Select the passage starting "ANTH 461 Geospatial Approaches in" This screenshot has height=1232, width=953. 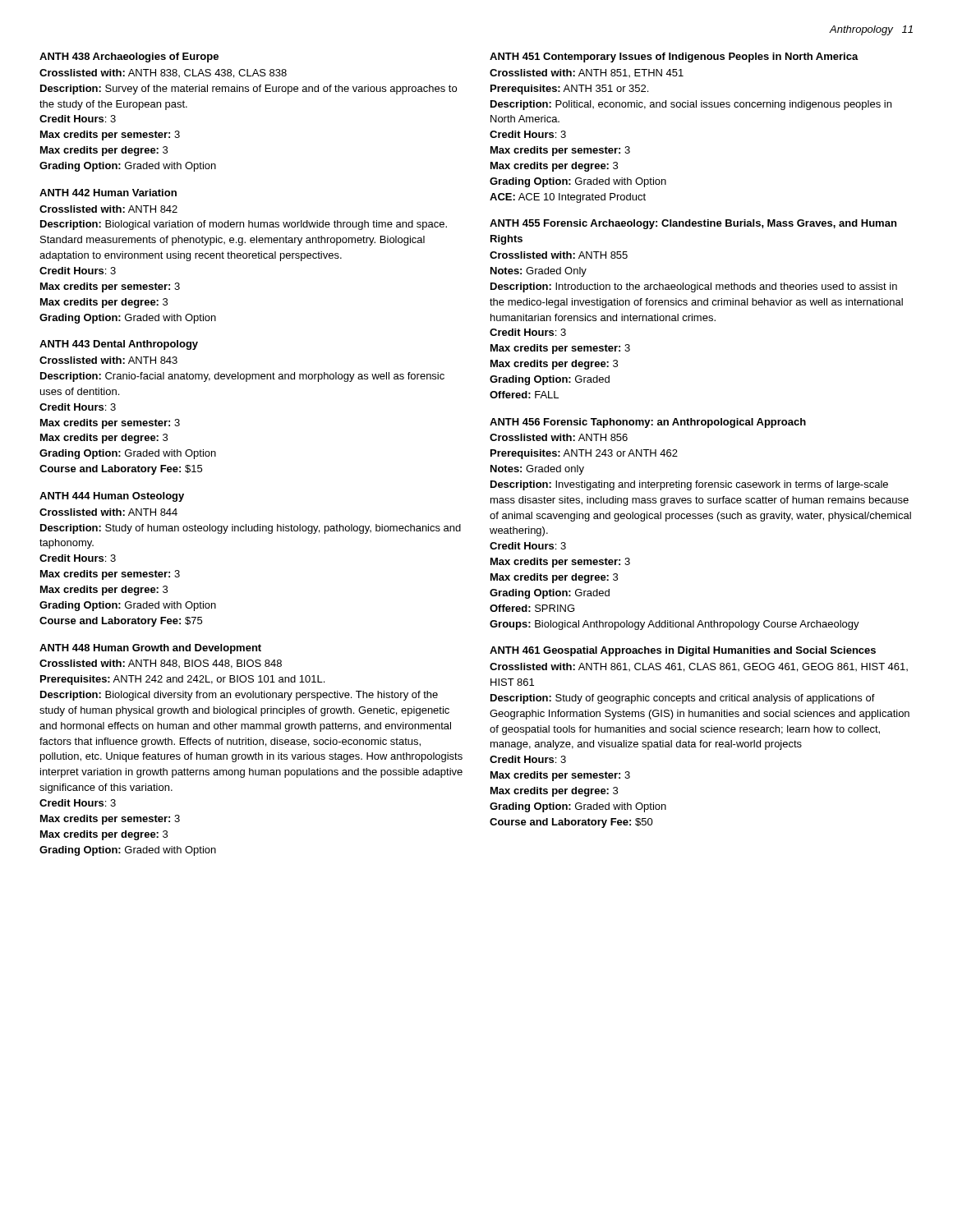(702, 737)
